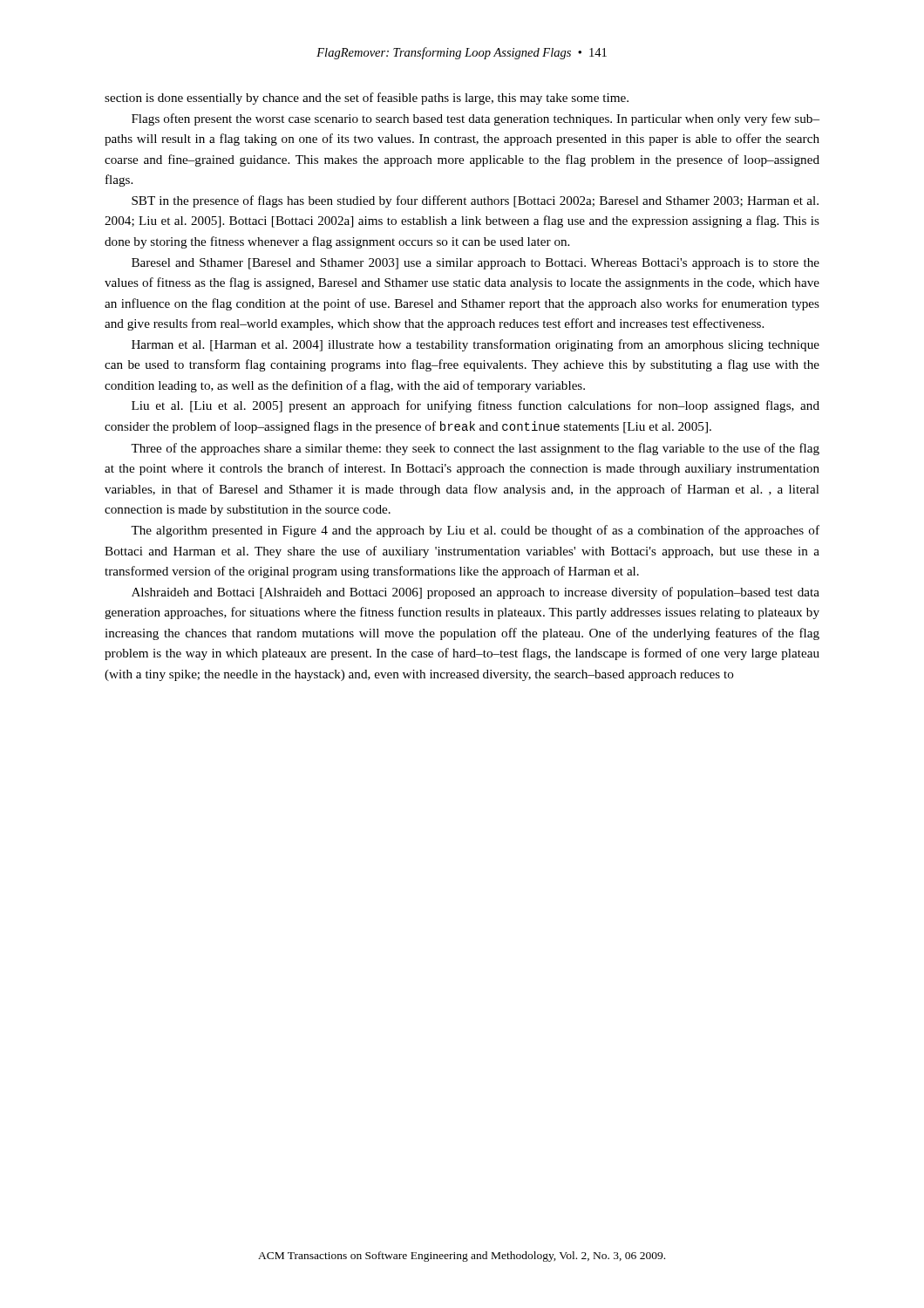Where is the passage that starts "section is done essentially by chance"?
The width and height of the screenshot is (924, 1308).
click(x=462, y=98)
